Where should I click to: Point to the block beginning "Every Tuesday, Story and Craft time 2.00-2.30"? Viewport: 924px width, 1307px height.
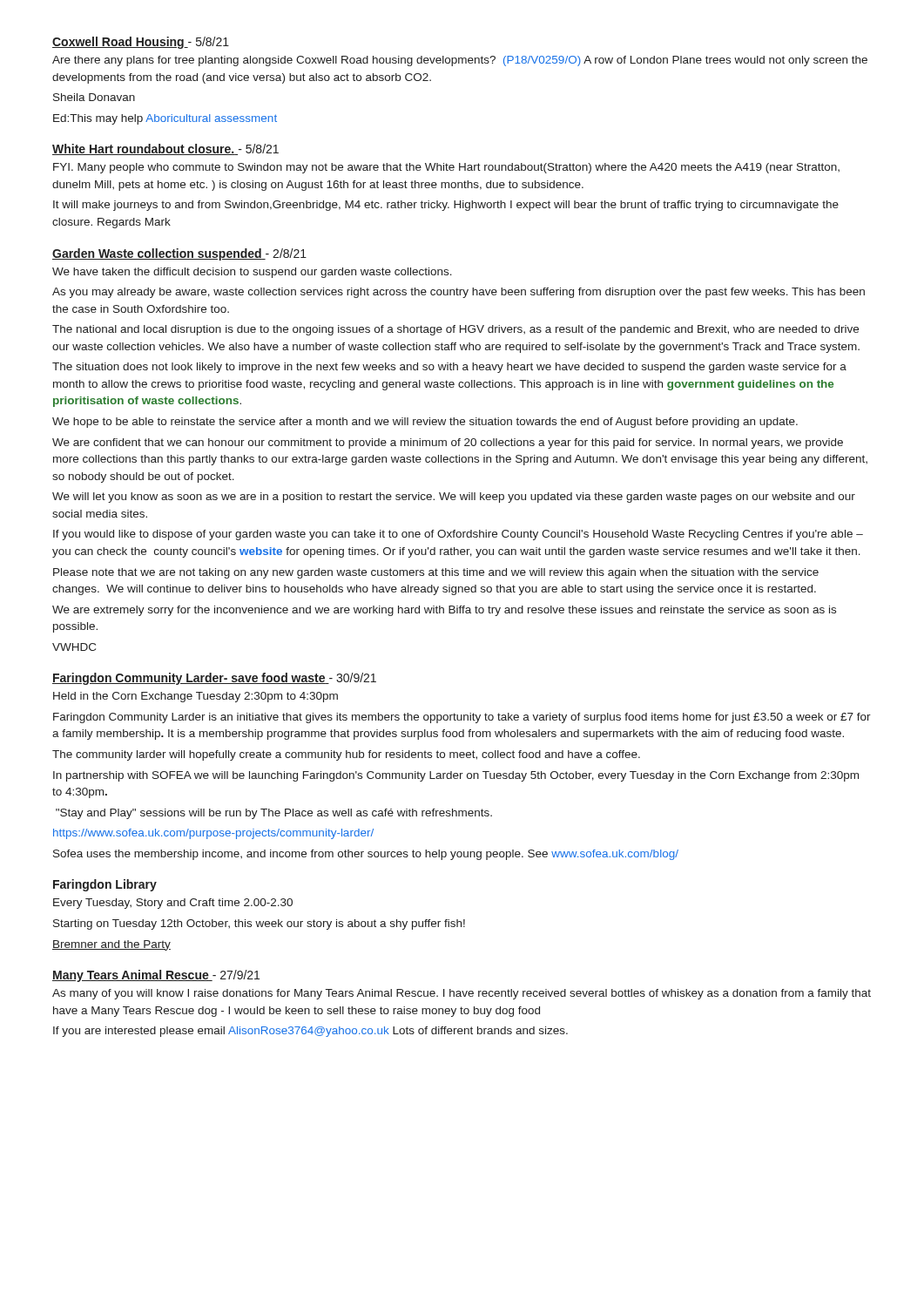(x=462, y=923)
